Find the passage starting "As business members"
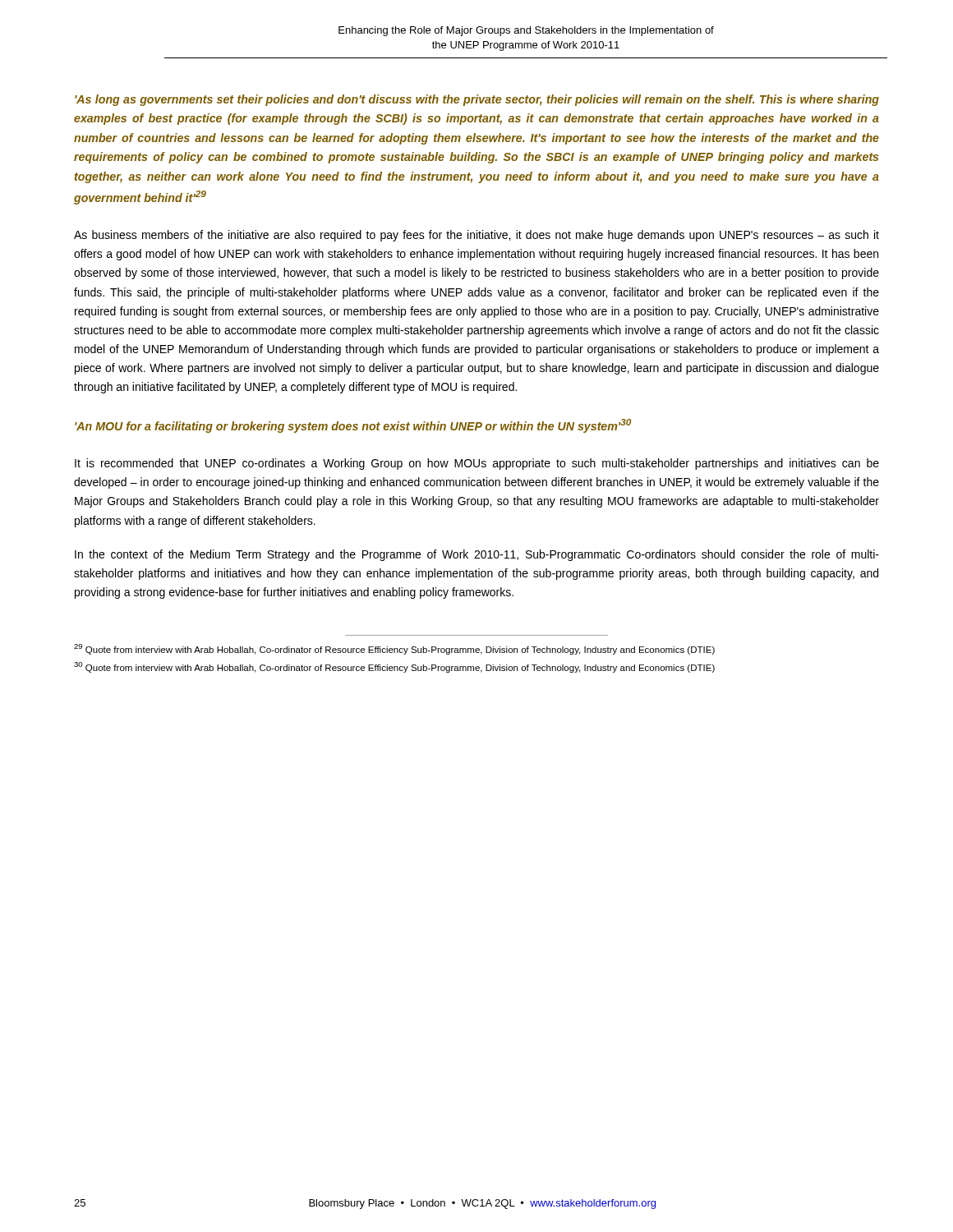 [476, 311]
